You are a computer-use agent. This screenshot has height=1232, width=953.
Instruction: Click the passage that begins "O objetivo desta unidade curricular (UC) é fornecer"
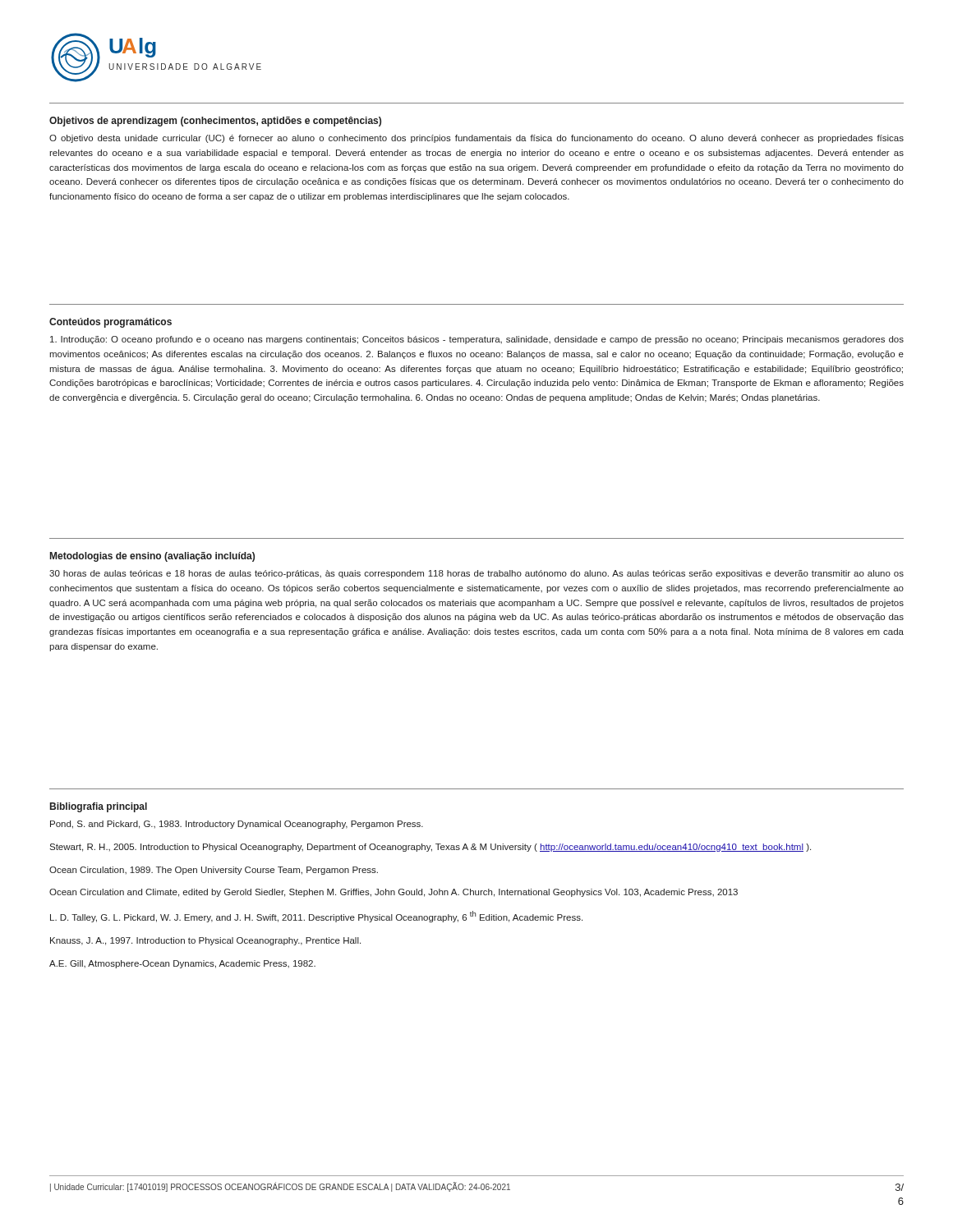pyautogui.click(x=476, y=167)
